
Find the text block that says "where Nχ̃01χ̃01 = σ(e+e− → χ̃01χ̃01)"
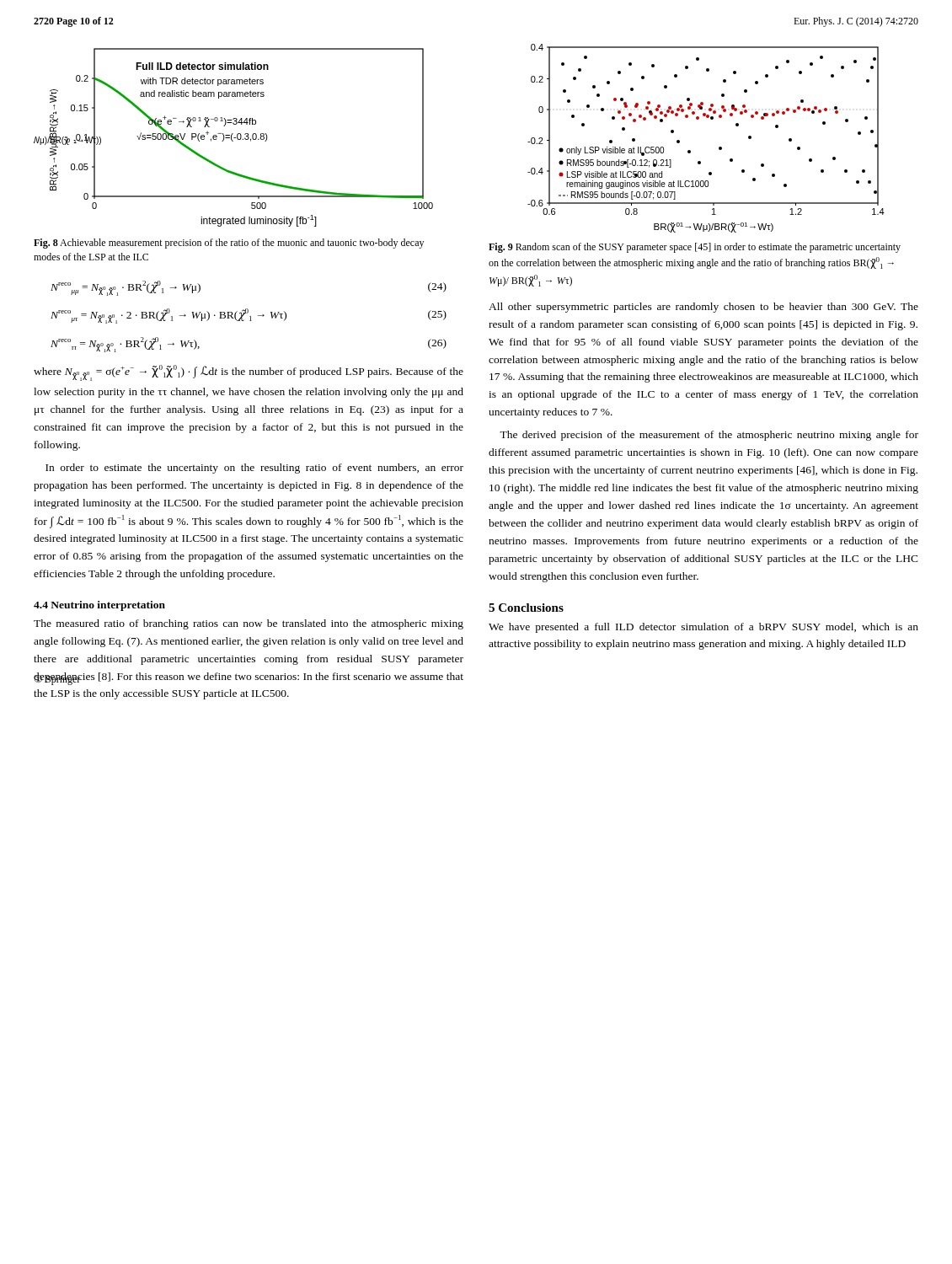(x=249, y=407)
